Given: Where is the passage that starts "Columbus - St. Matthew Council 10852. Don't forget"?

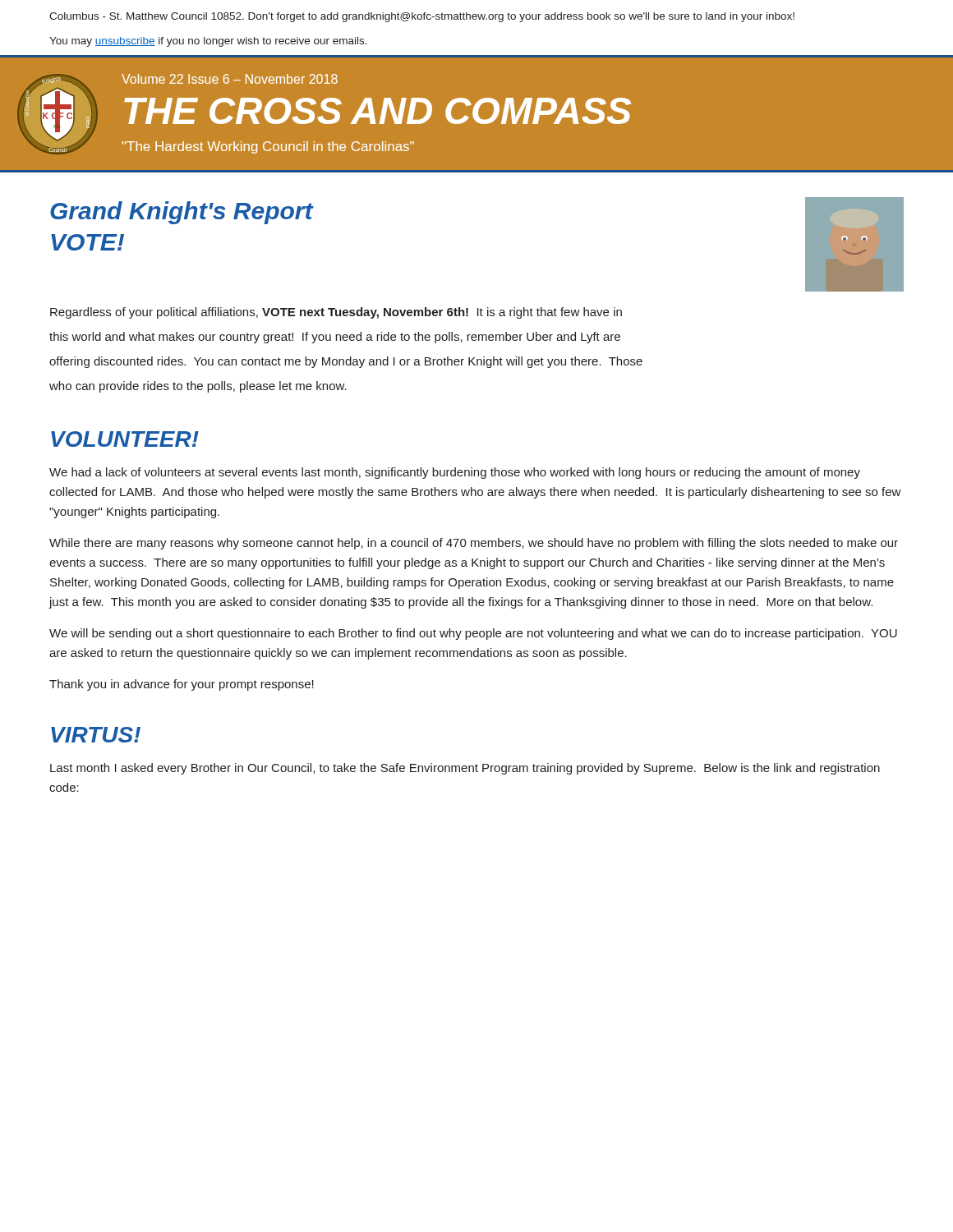Looking at the screenshot, I should point(422,16).
